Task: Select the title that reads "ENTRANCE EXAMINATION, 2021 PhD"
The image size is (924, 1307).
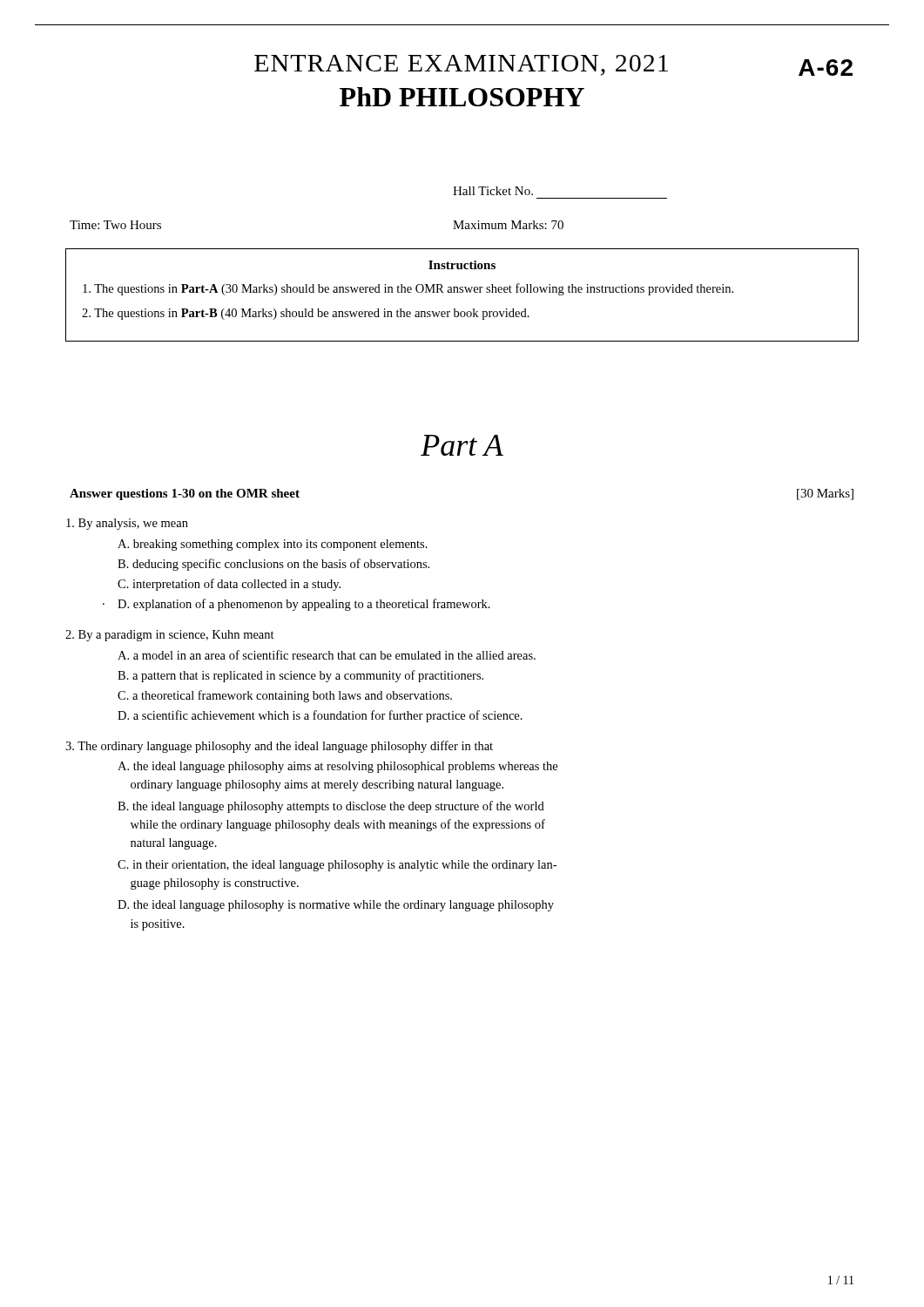Action: coord(462,81)
